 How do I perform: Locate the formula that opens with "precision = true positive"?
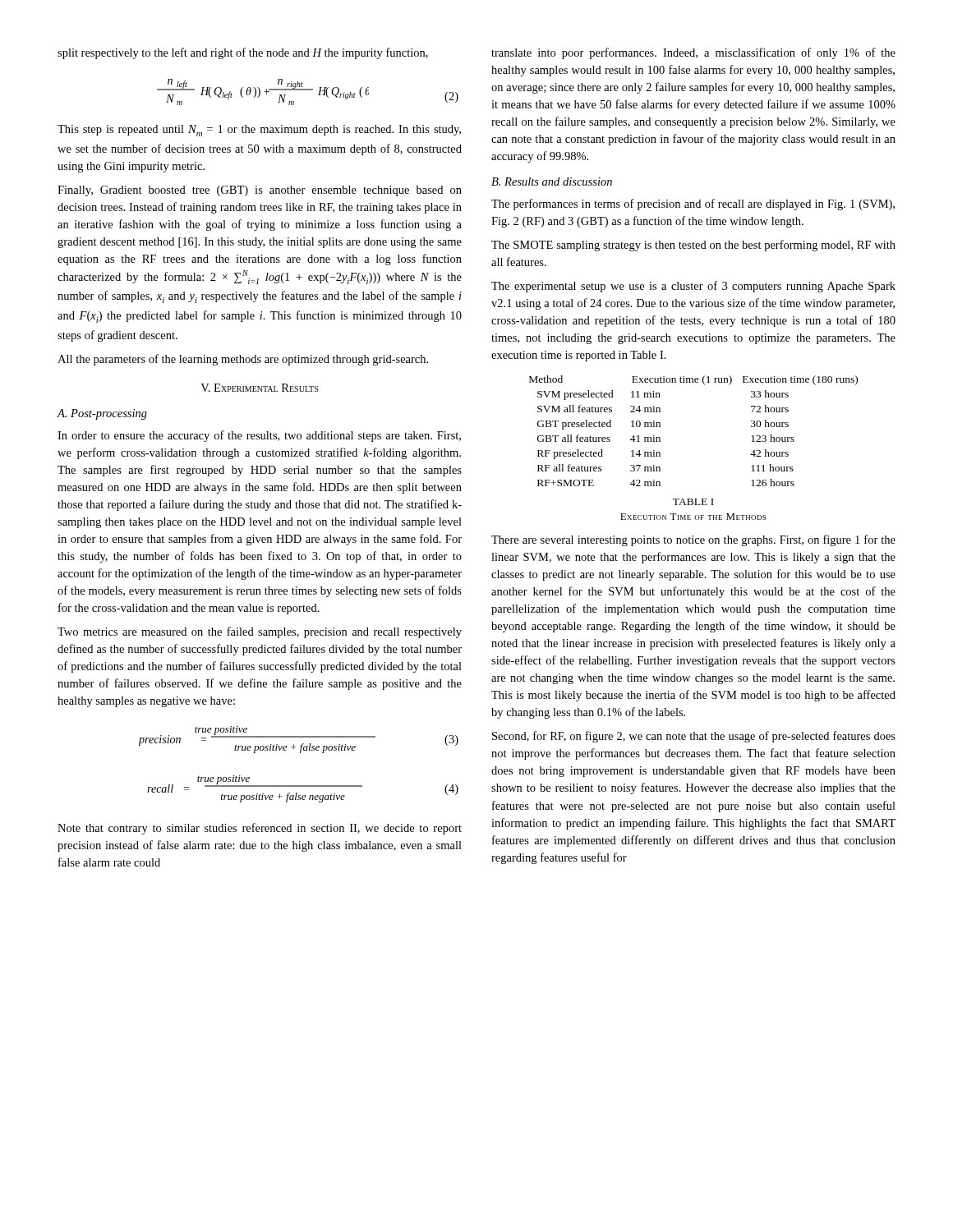click(x=260, y=740)
